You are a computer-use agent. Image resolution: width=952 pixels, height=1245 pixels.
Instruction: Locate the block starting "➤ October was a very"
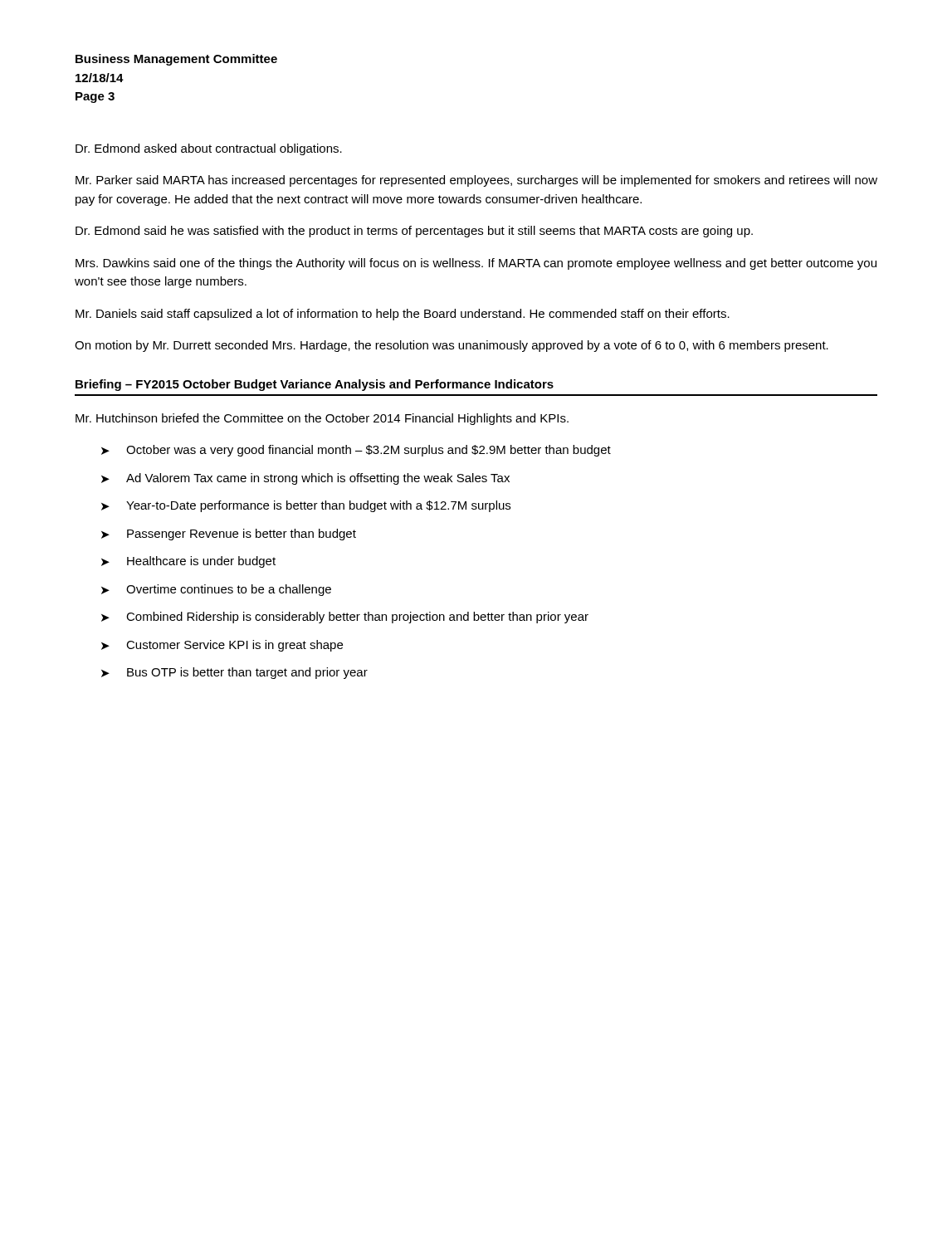[488, 451]
